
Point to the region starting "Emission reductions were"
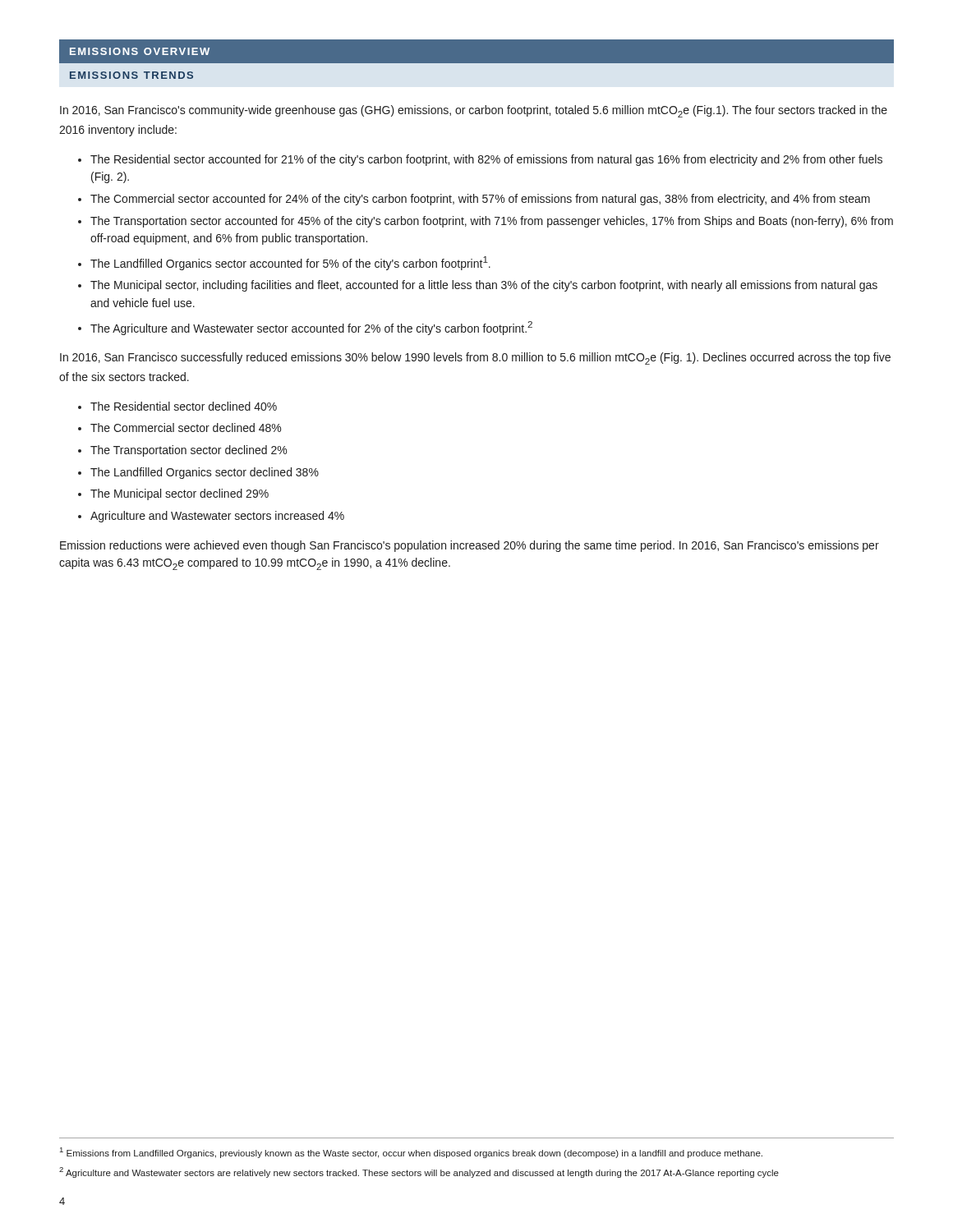[x=469, y=555]
